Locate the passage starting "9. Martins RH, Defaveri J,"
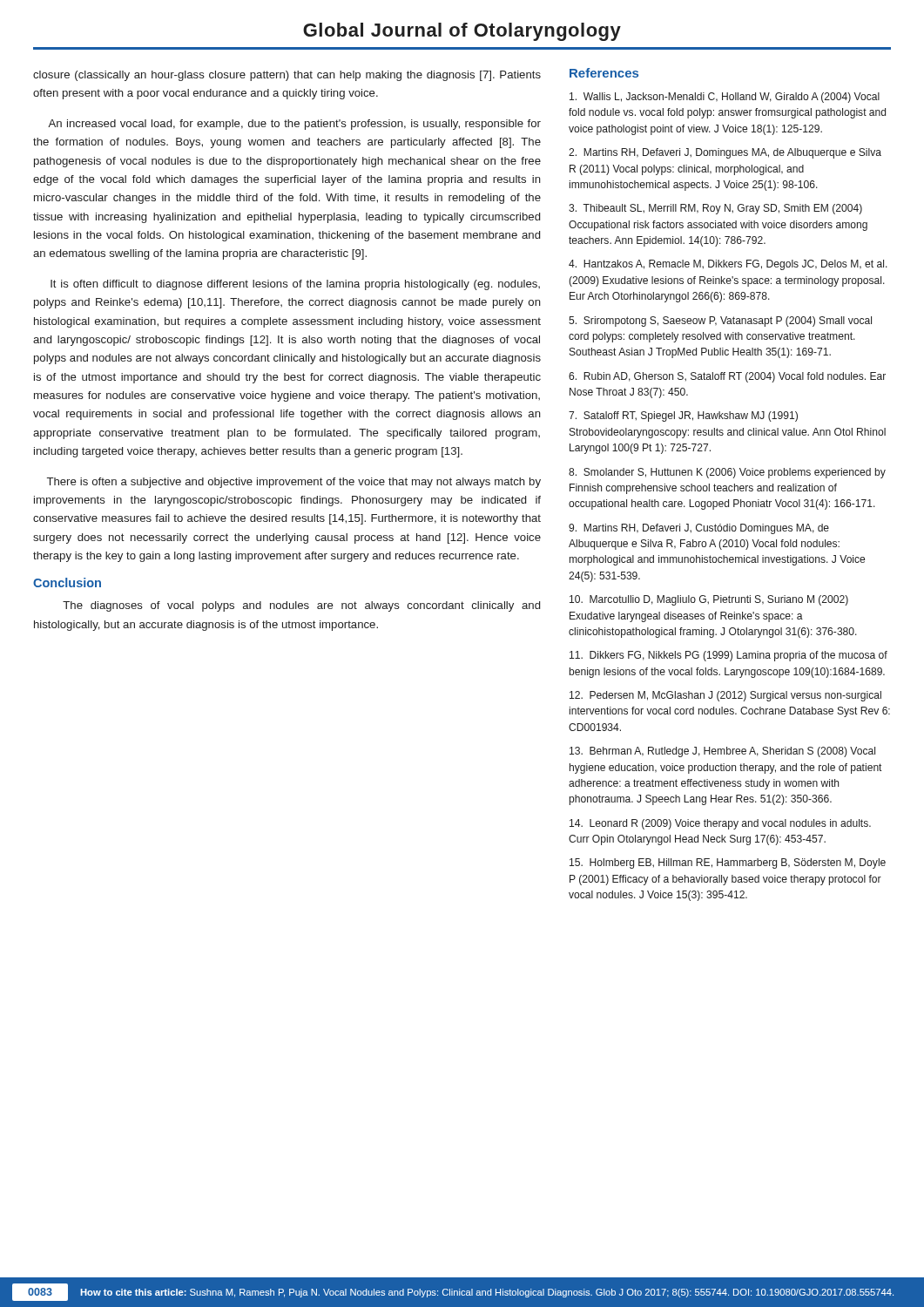 717,552
